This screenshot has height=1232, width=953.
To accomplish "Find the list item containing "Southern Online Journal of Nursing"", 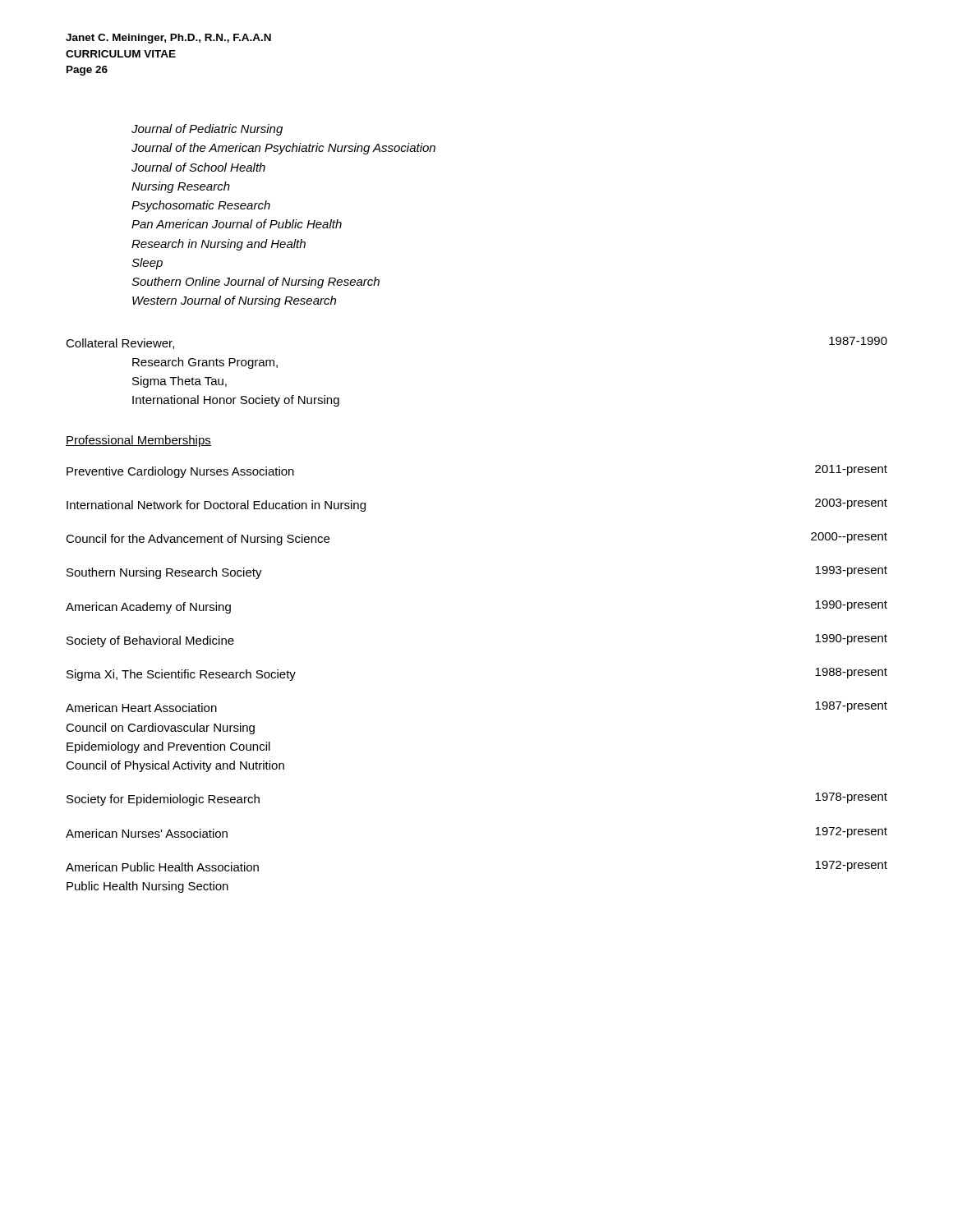I will [x=256, y=283].
